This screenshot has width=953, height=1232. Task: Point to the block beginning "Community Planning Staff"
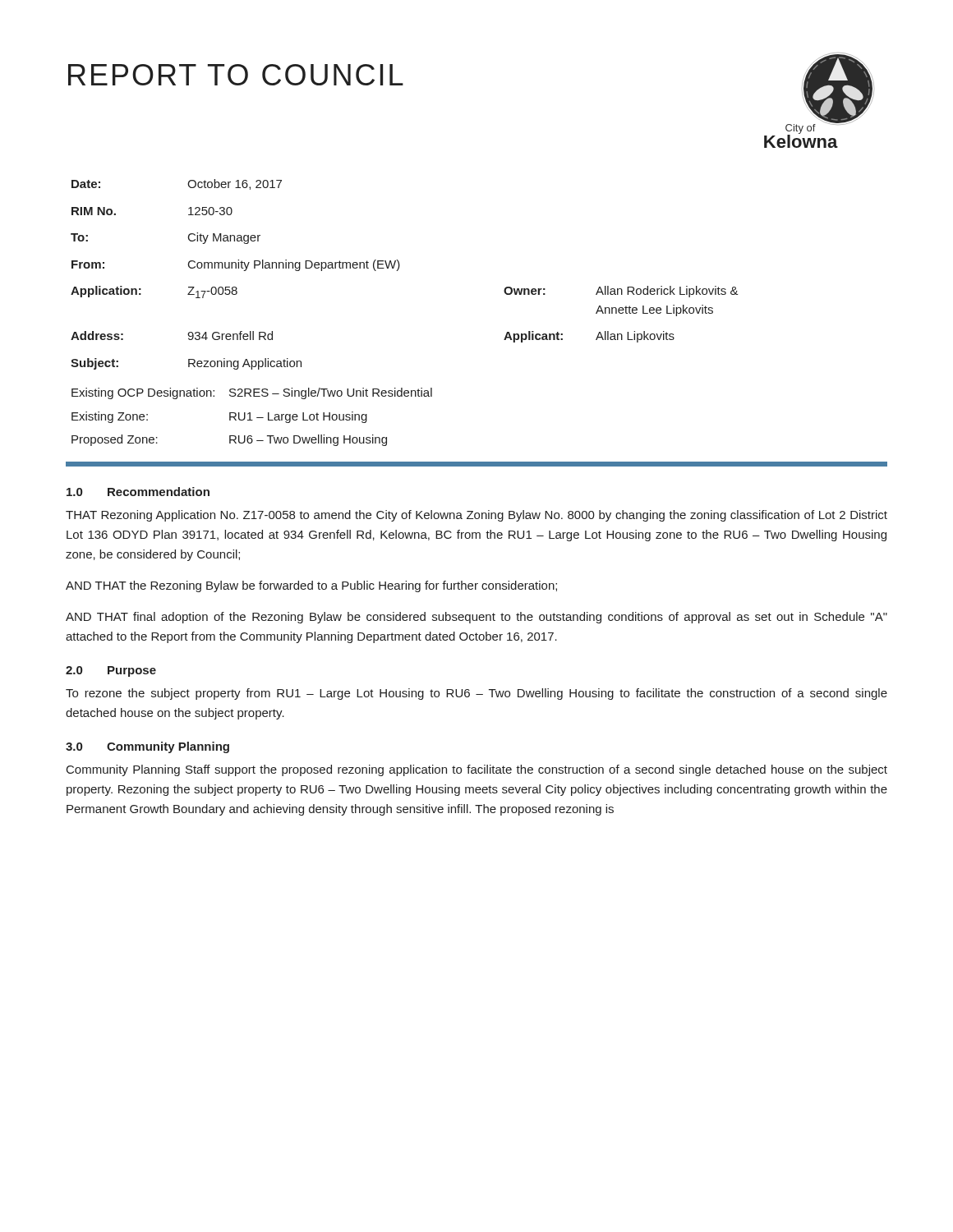[x=476, y=788]
